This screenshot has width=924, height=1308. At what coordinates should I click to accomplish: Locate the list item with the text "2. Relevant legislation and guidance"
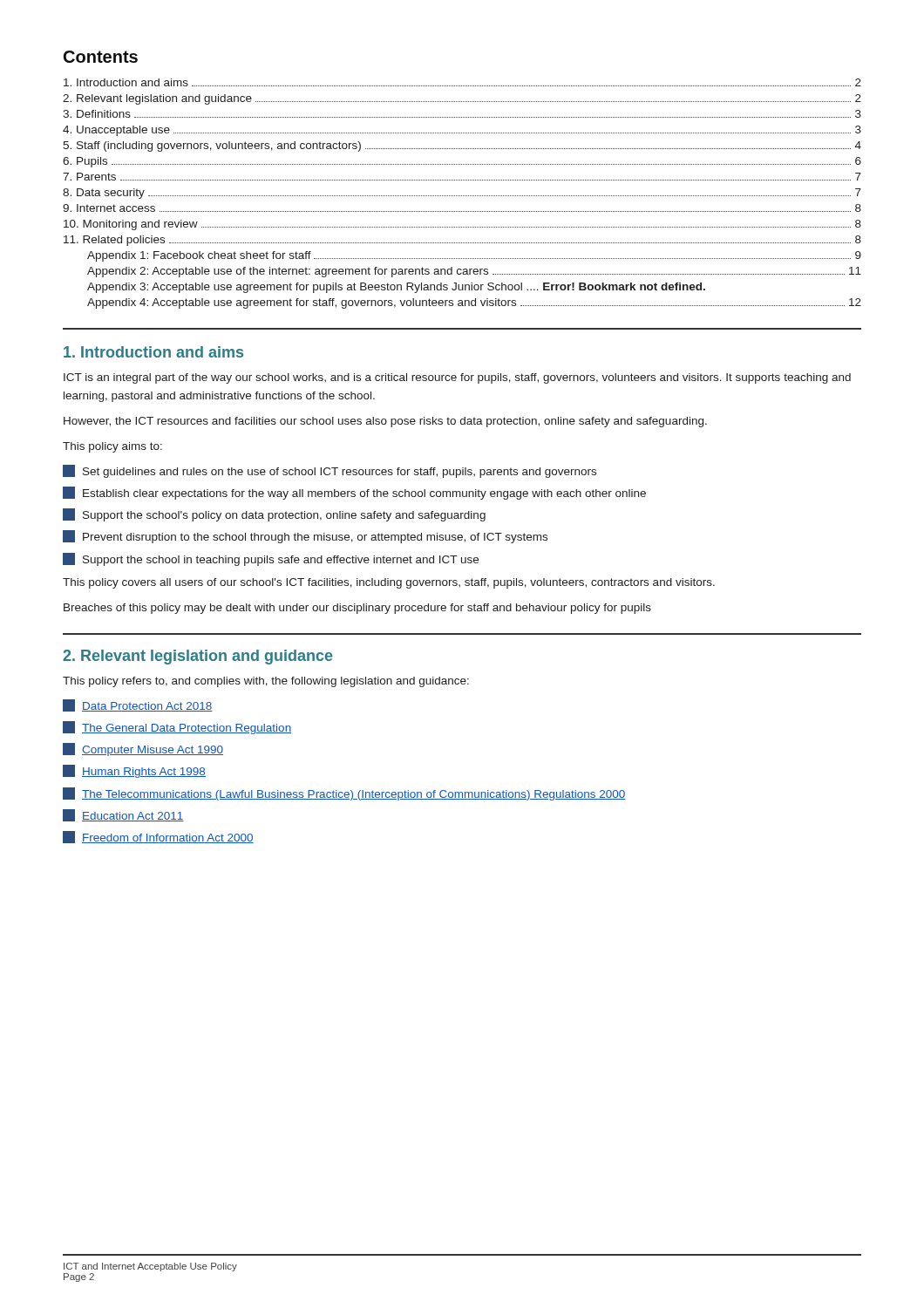pos(462,98)
